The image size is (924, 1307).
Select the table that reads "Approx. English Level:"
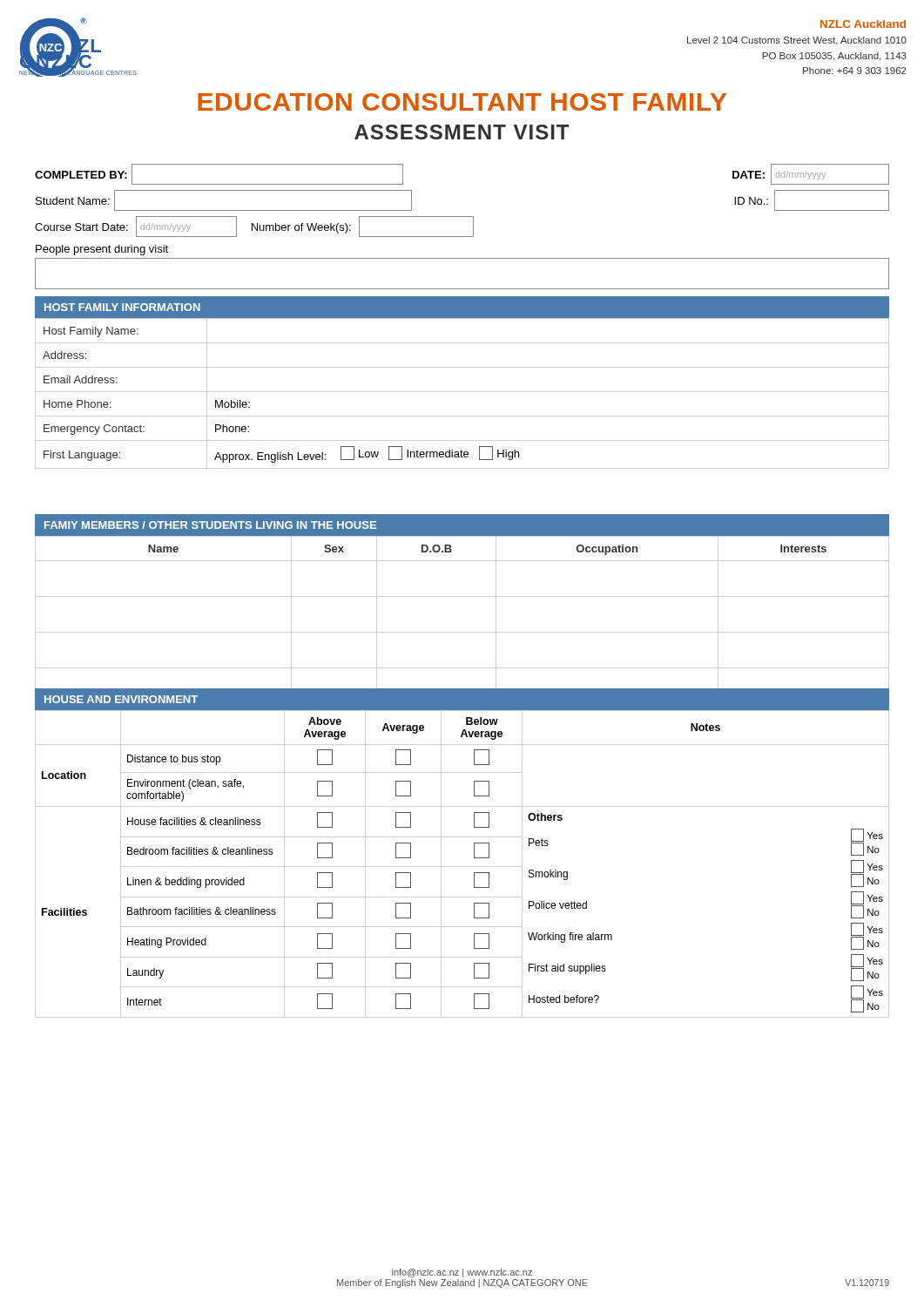point(462,393)
